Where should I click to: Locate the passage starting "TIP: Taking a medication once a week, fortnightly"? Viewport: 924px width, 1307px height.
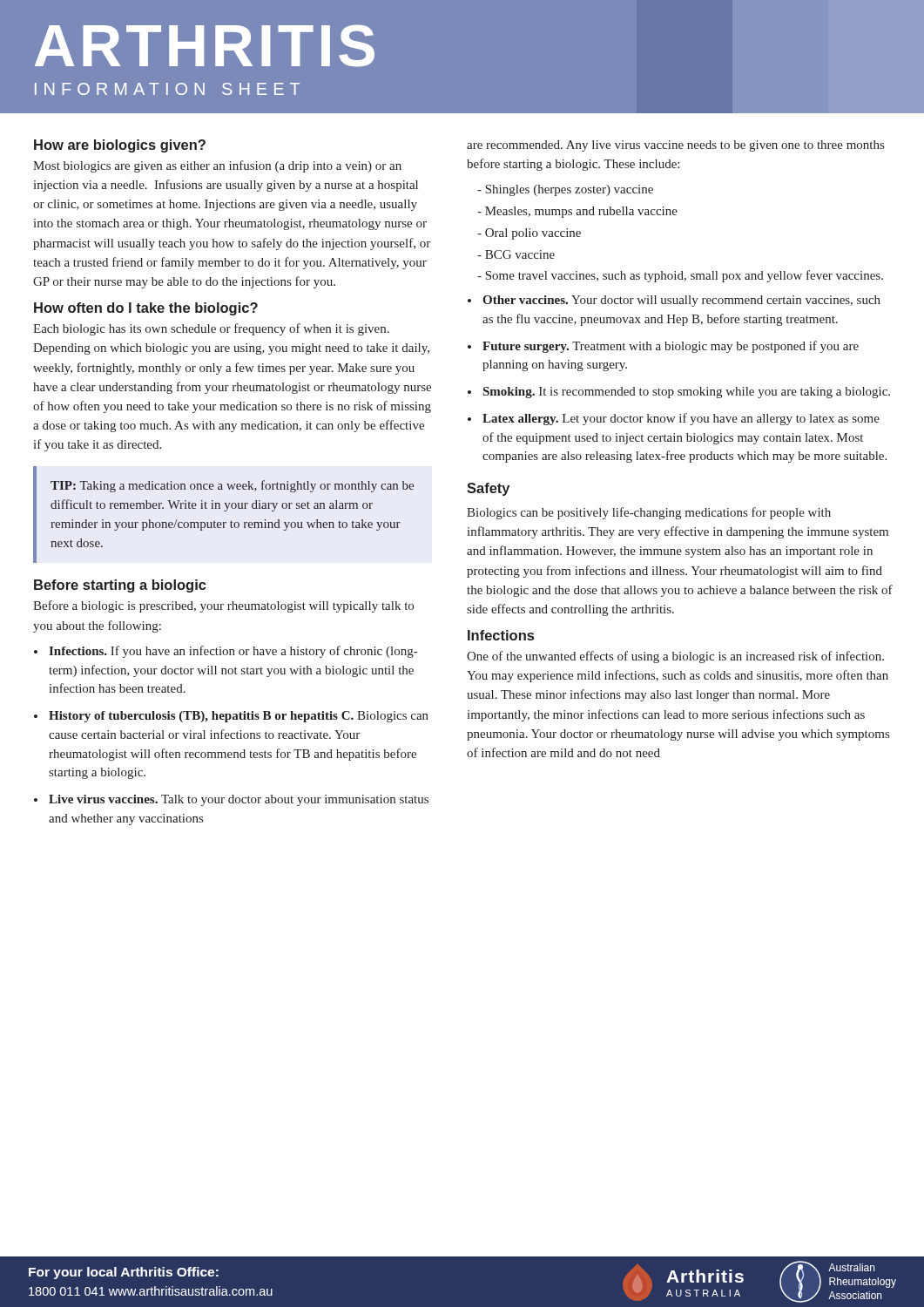(233, 515)
